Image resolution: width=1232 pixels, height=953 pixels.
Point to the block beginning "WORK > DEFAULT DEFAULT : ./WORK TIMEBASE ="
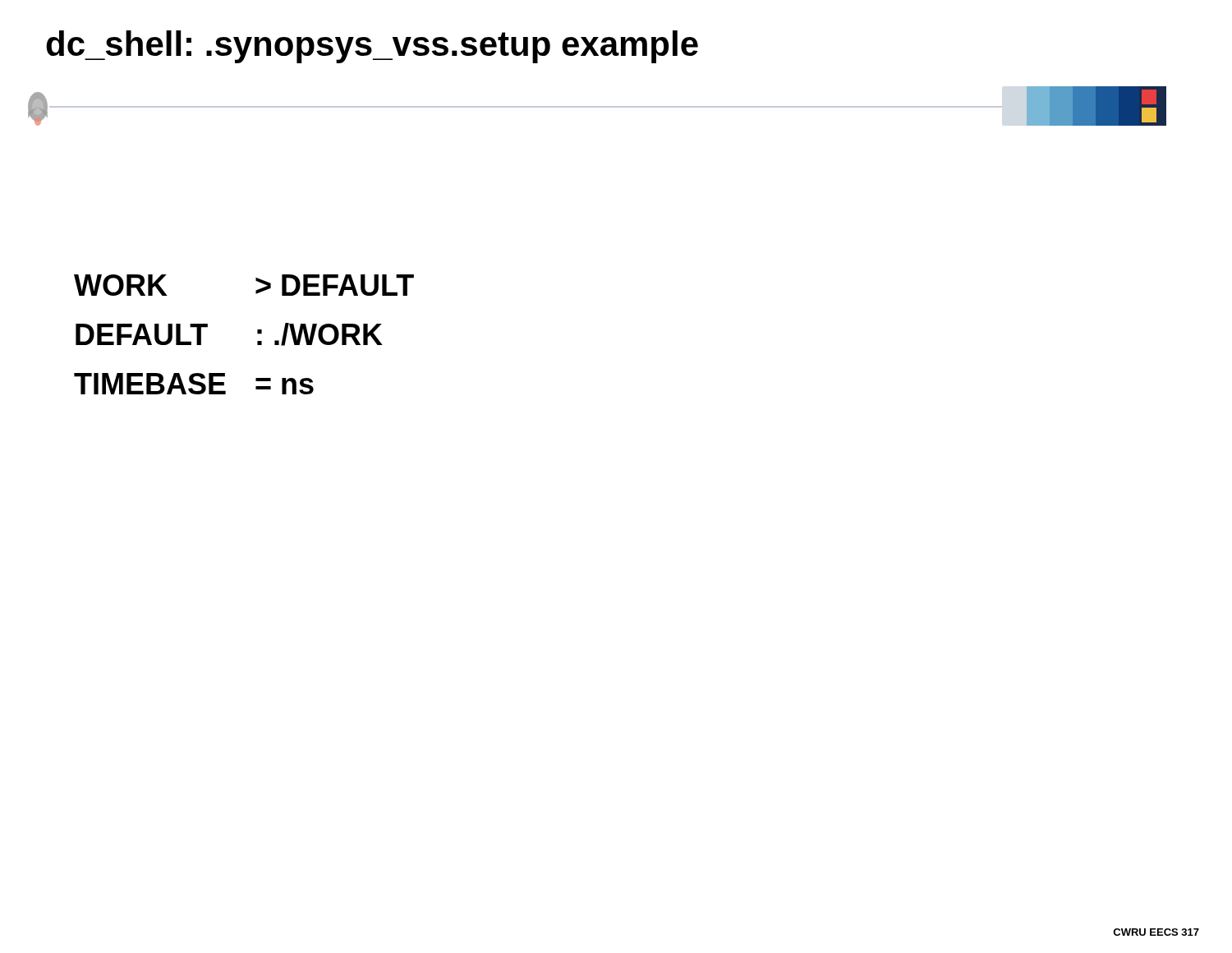(119, 282)
